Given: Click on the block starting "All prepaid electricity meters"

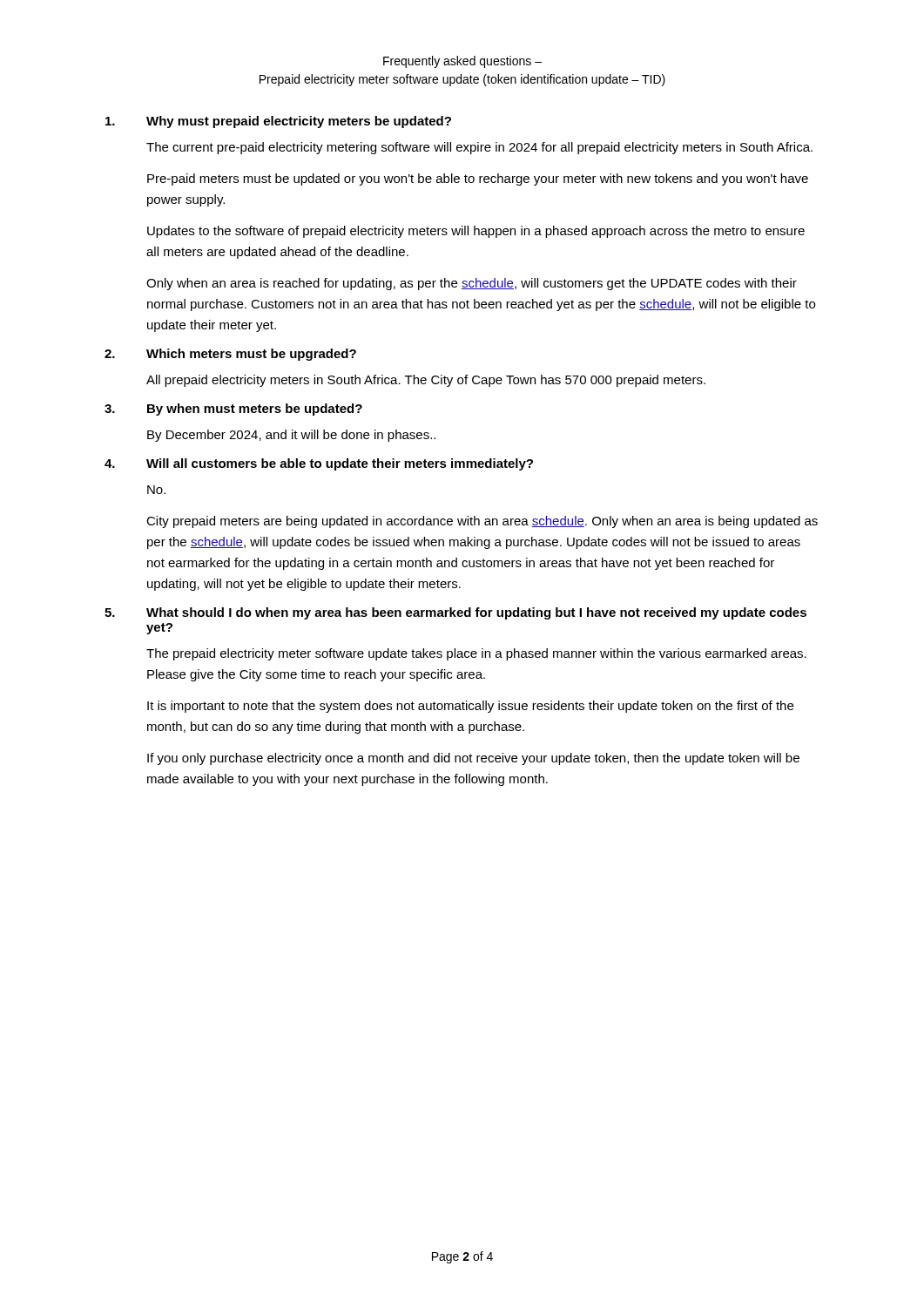Looking at the screenshot, I should tap(483, 380).
